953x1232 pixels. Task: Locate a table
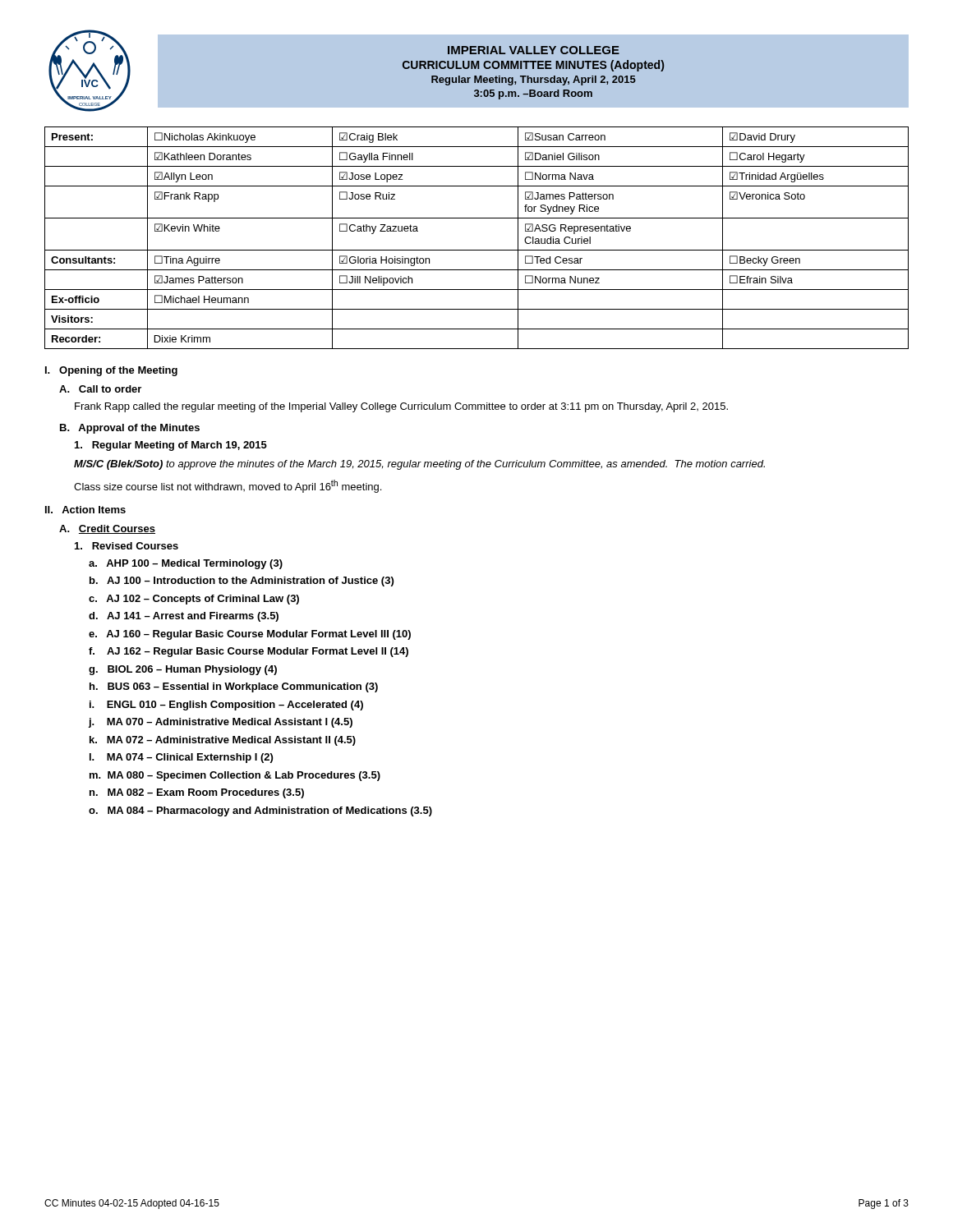(x=476, y=238)
